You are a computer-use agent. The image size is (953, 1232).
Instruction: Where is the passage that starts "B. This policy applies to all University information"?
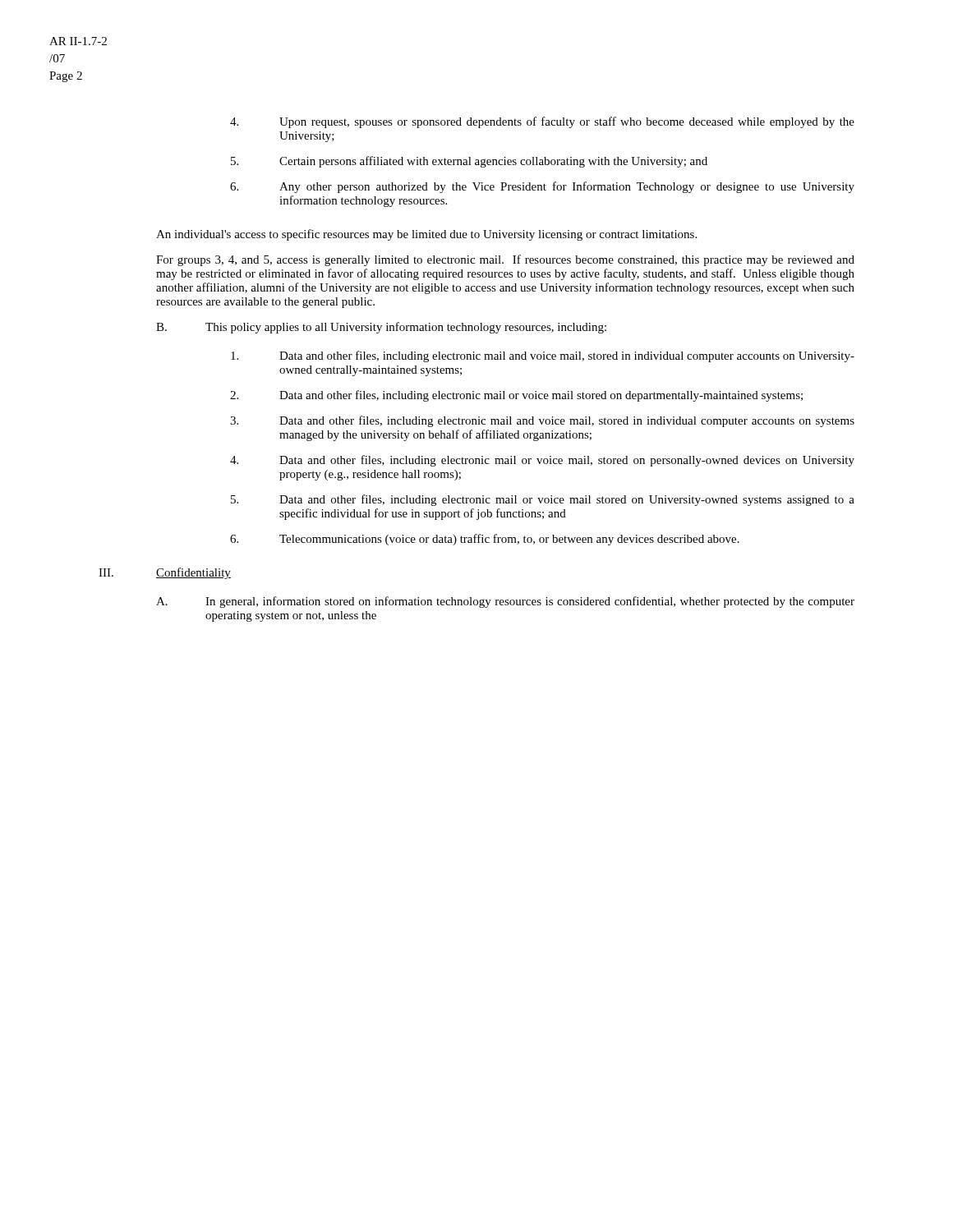coord(505,327)
